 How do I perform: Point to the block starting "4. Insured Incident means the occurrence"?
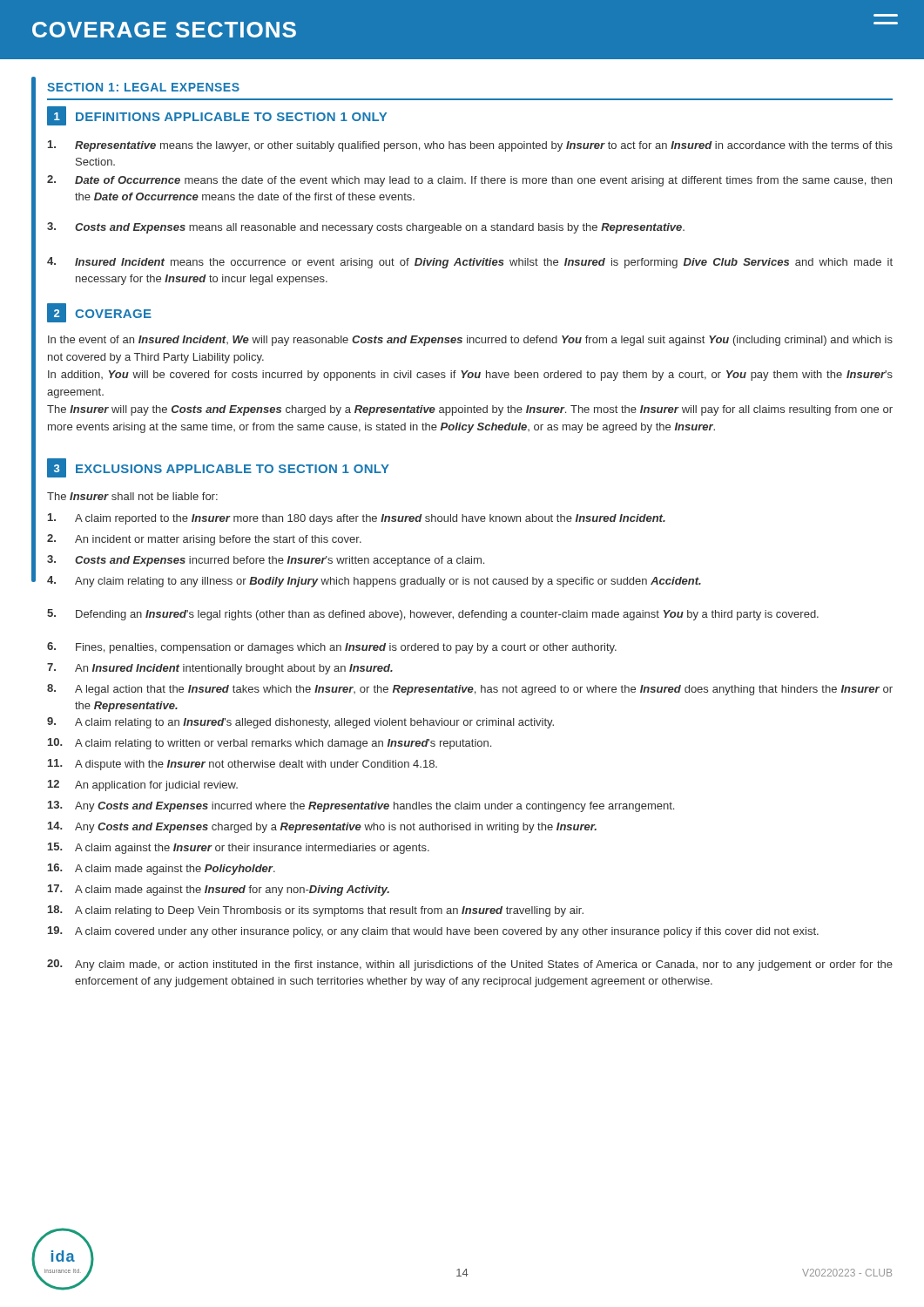pyautogui.click(x=470, y=271)
